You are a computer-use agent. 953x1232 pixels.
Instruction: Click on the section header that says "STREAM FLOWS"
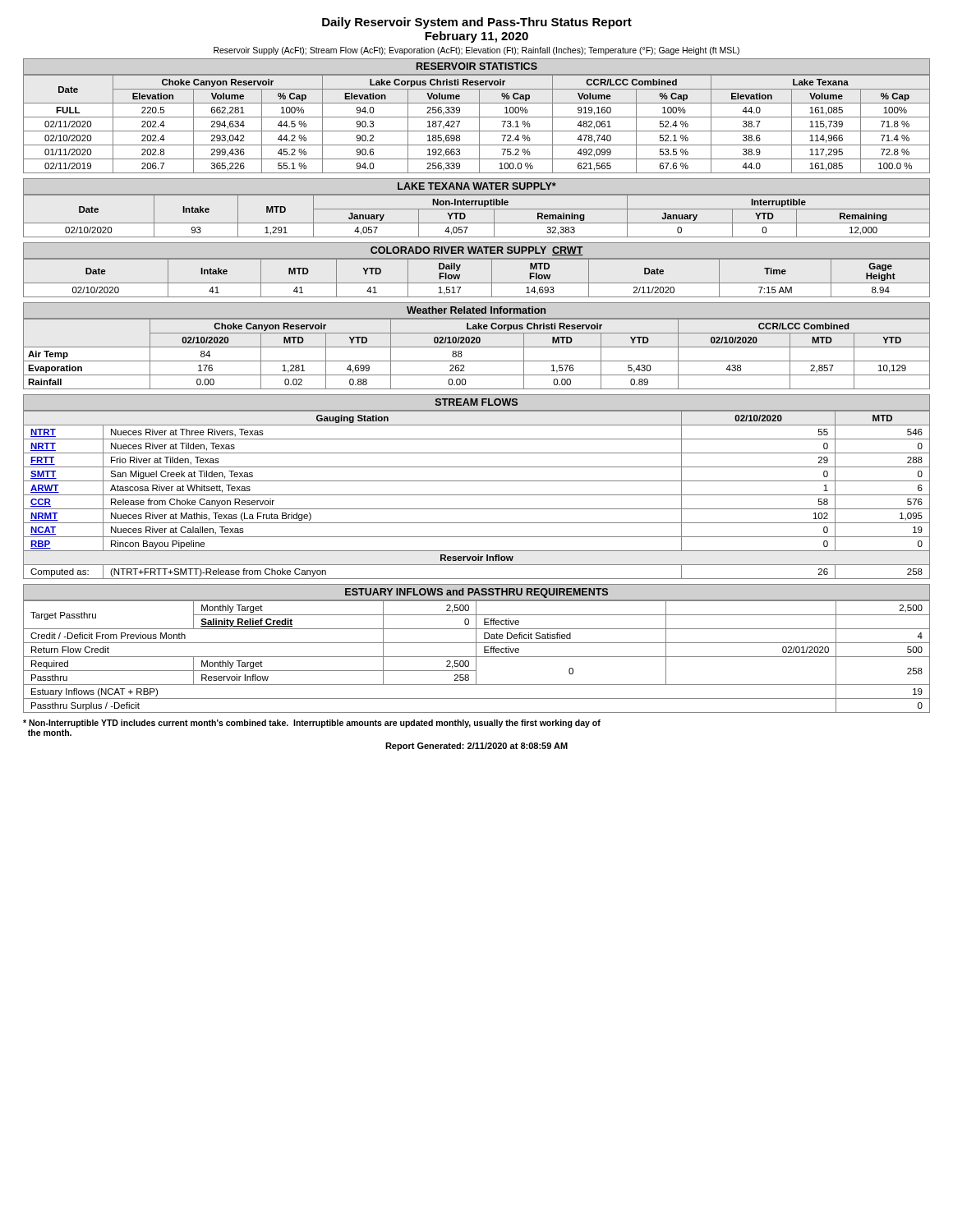476,402
